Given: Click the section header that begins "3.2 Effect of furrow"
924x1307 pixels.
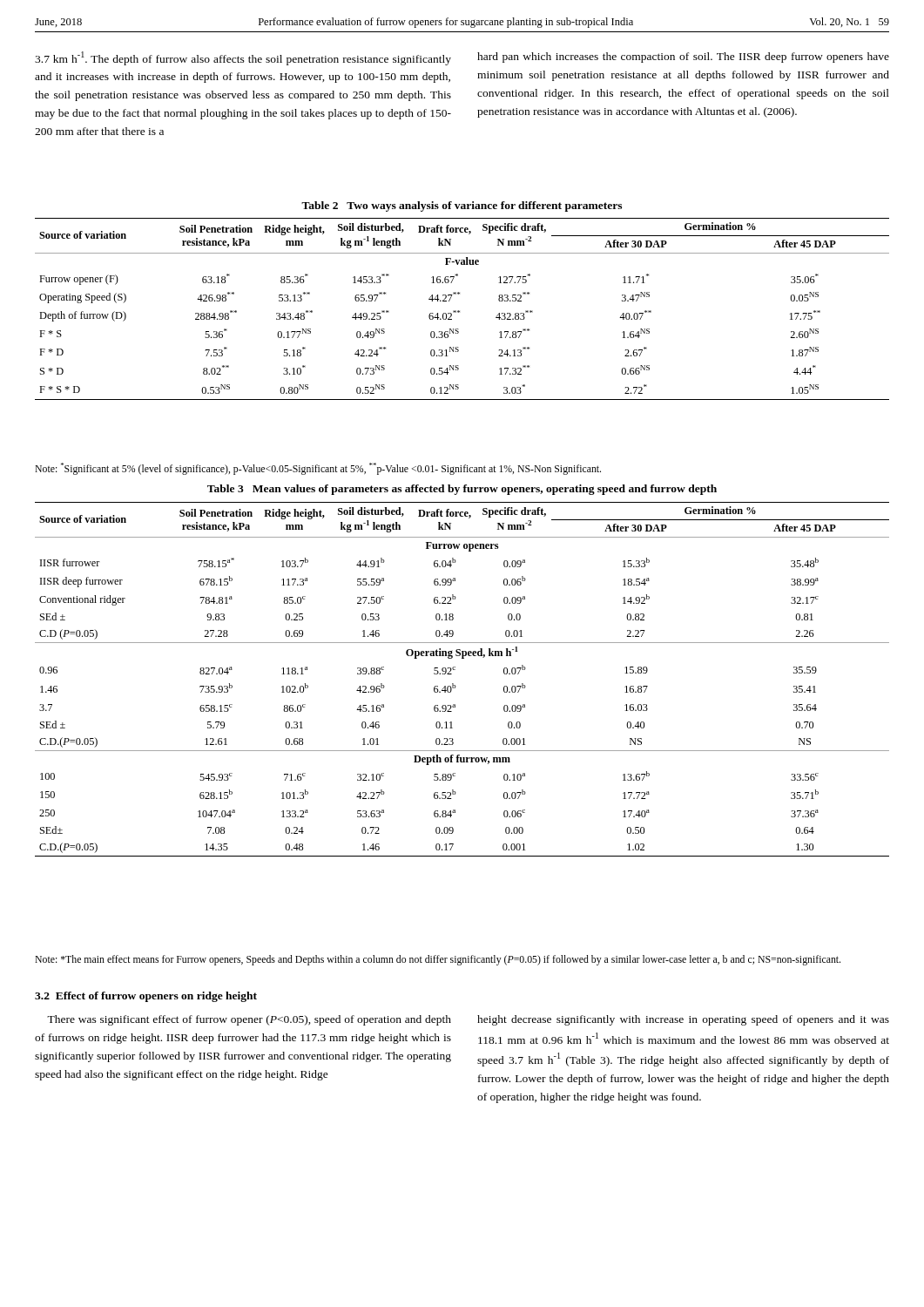Looking at the screenshot, I should (x=146, y=996).
